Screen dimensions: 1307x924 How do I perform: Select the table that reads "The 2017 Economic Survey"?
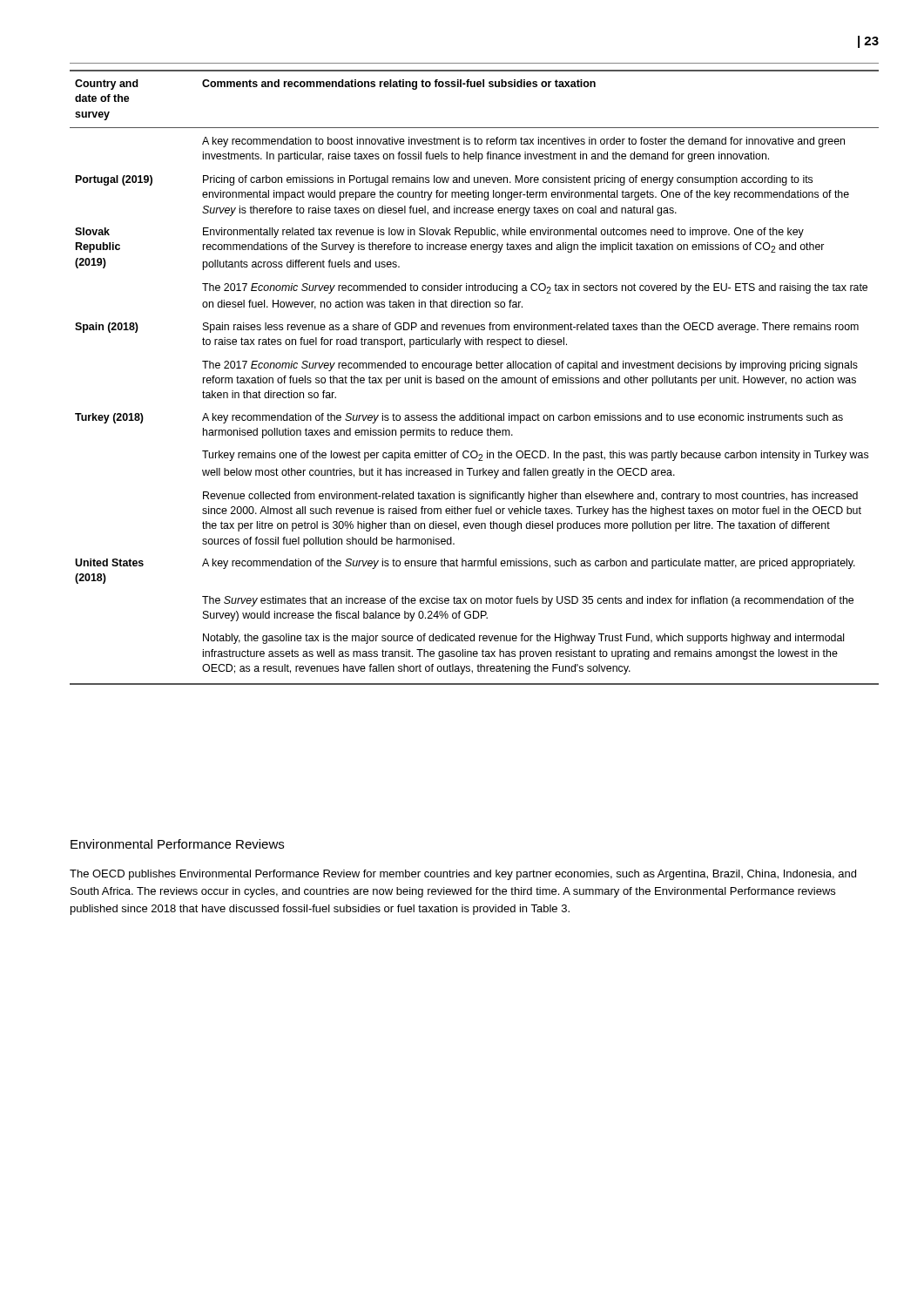coord(474,377)
